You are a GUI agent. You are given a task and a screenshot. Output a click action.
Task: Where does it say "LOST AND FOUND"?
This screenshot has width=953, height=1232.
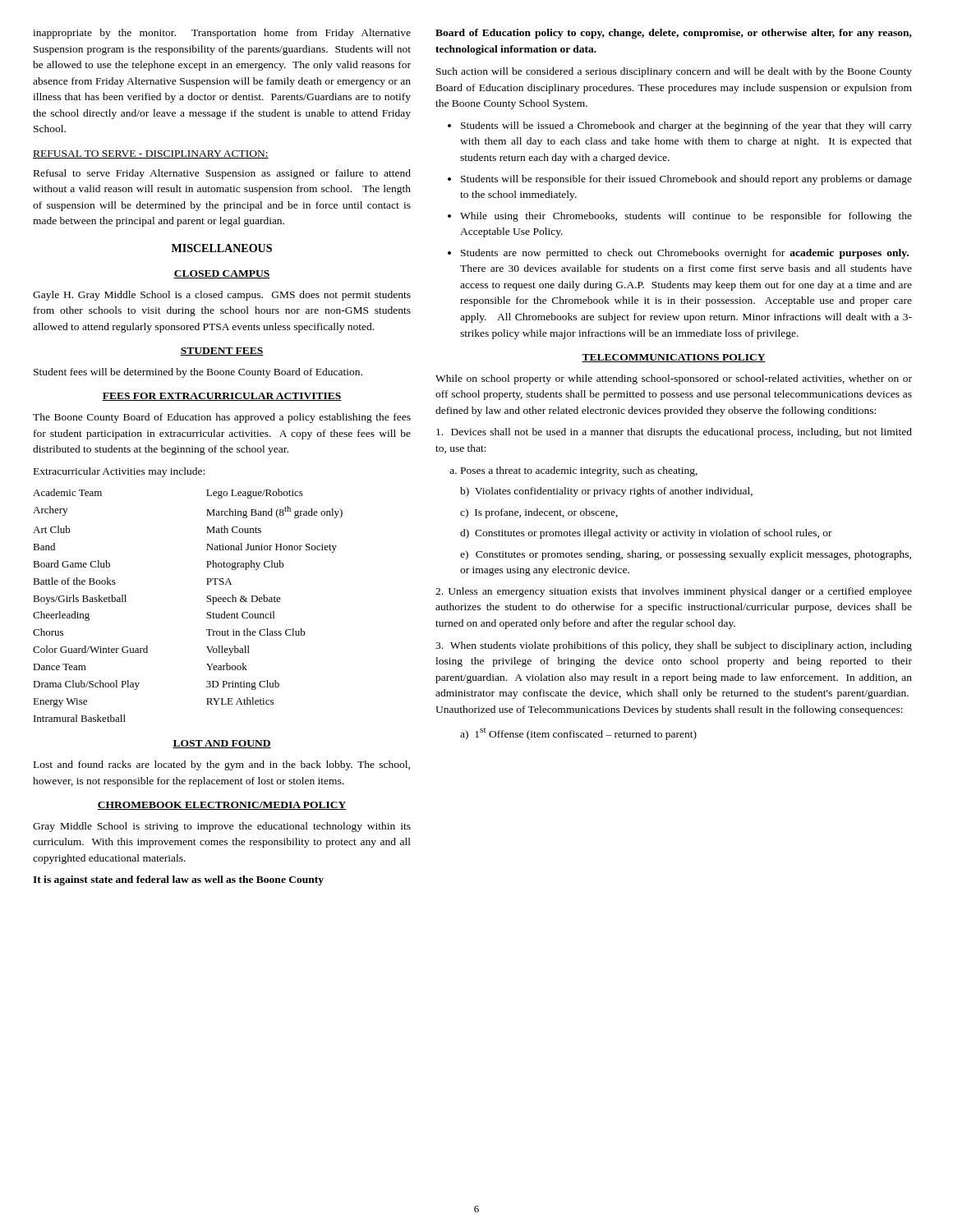click(x=222, y=743)
